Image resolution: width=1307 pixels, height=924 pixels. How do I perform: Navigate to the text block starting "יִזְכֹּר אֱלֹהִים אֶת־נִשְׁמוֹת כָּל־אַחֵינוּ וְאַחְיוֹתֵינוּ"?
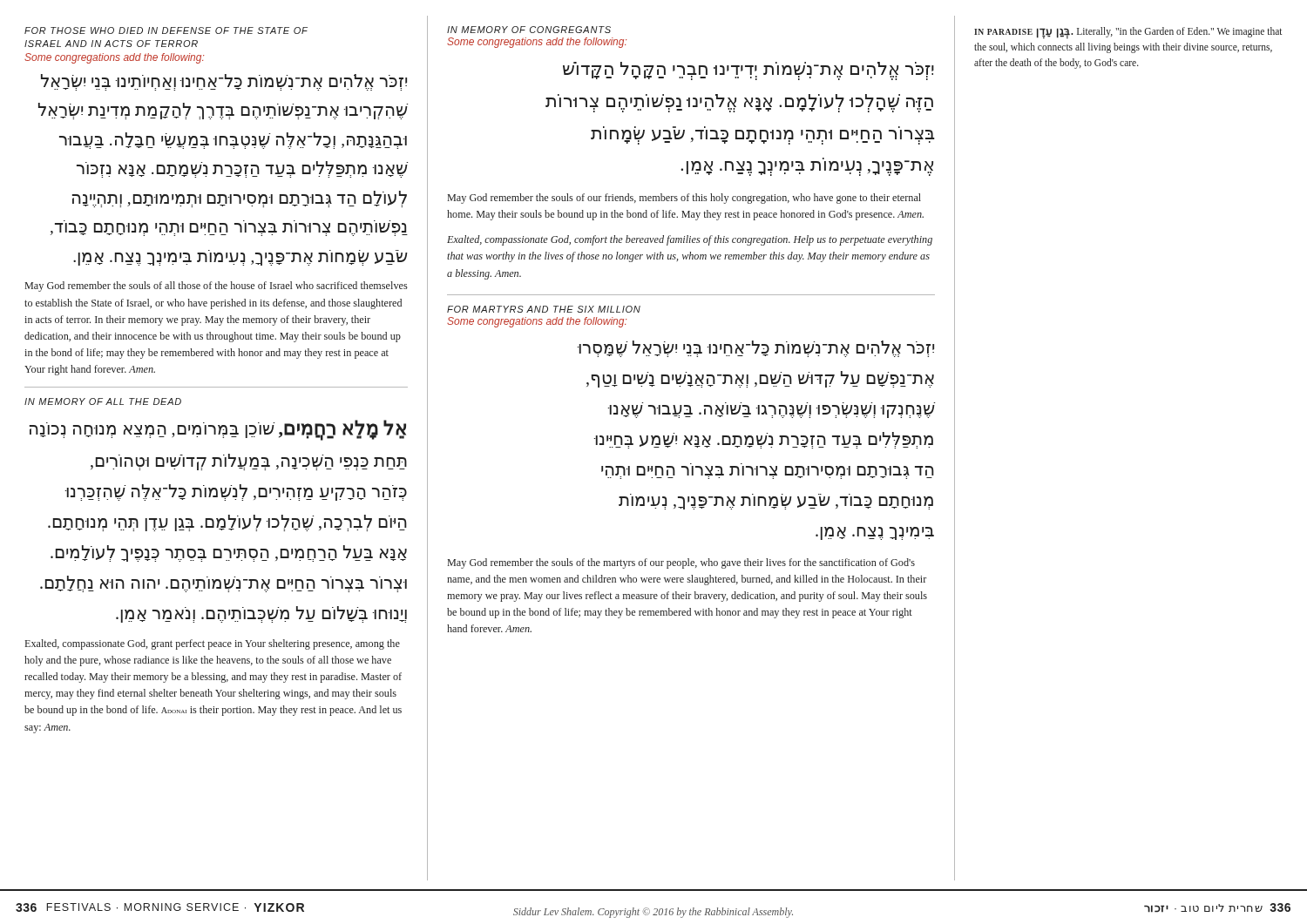point(222,169)
